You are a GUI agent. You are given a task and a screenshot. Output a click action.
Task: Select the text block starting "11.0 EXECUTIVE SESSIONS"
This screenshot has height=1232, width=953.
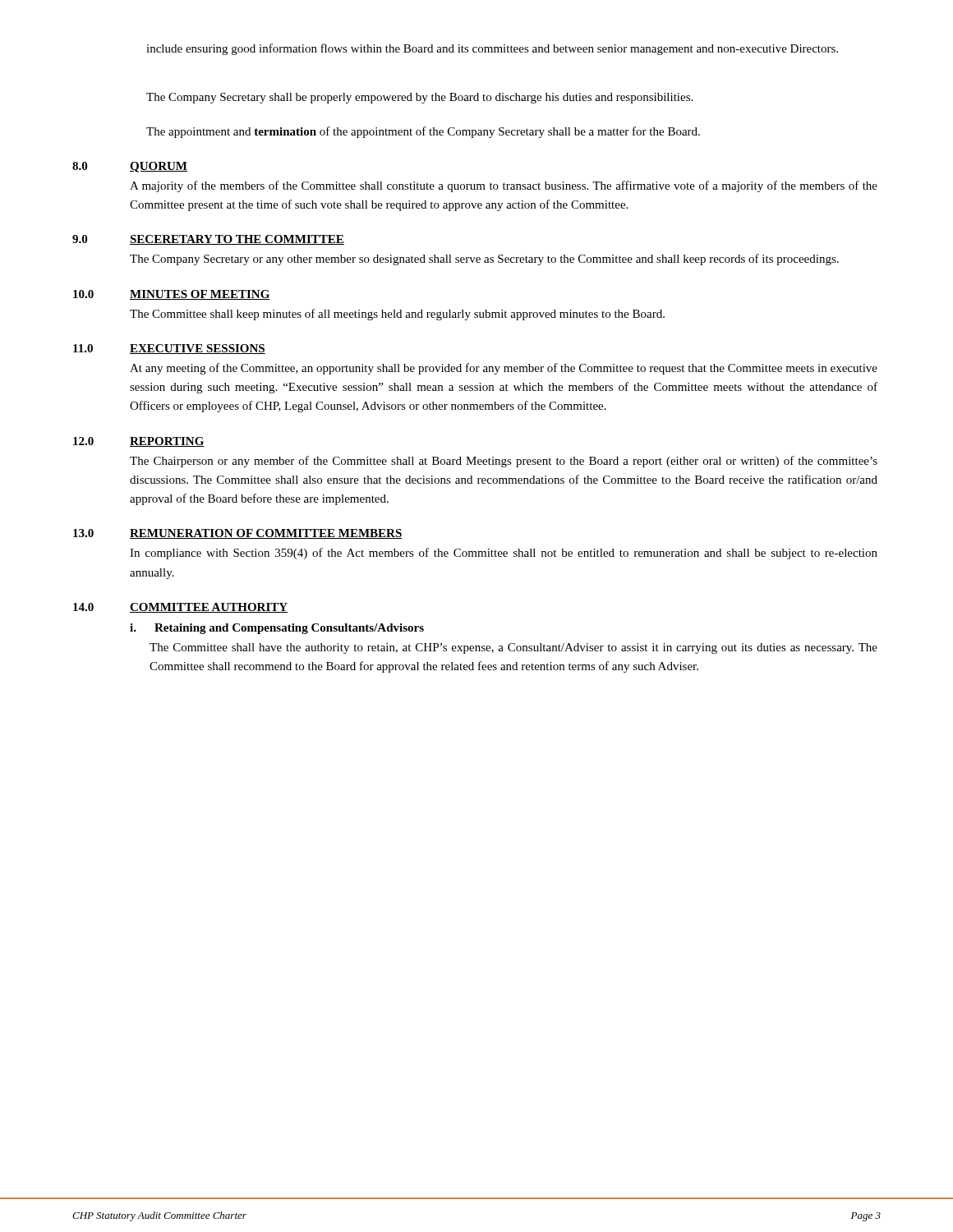point(169,348)
